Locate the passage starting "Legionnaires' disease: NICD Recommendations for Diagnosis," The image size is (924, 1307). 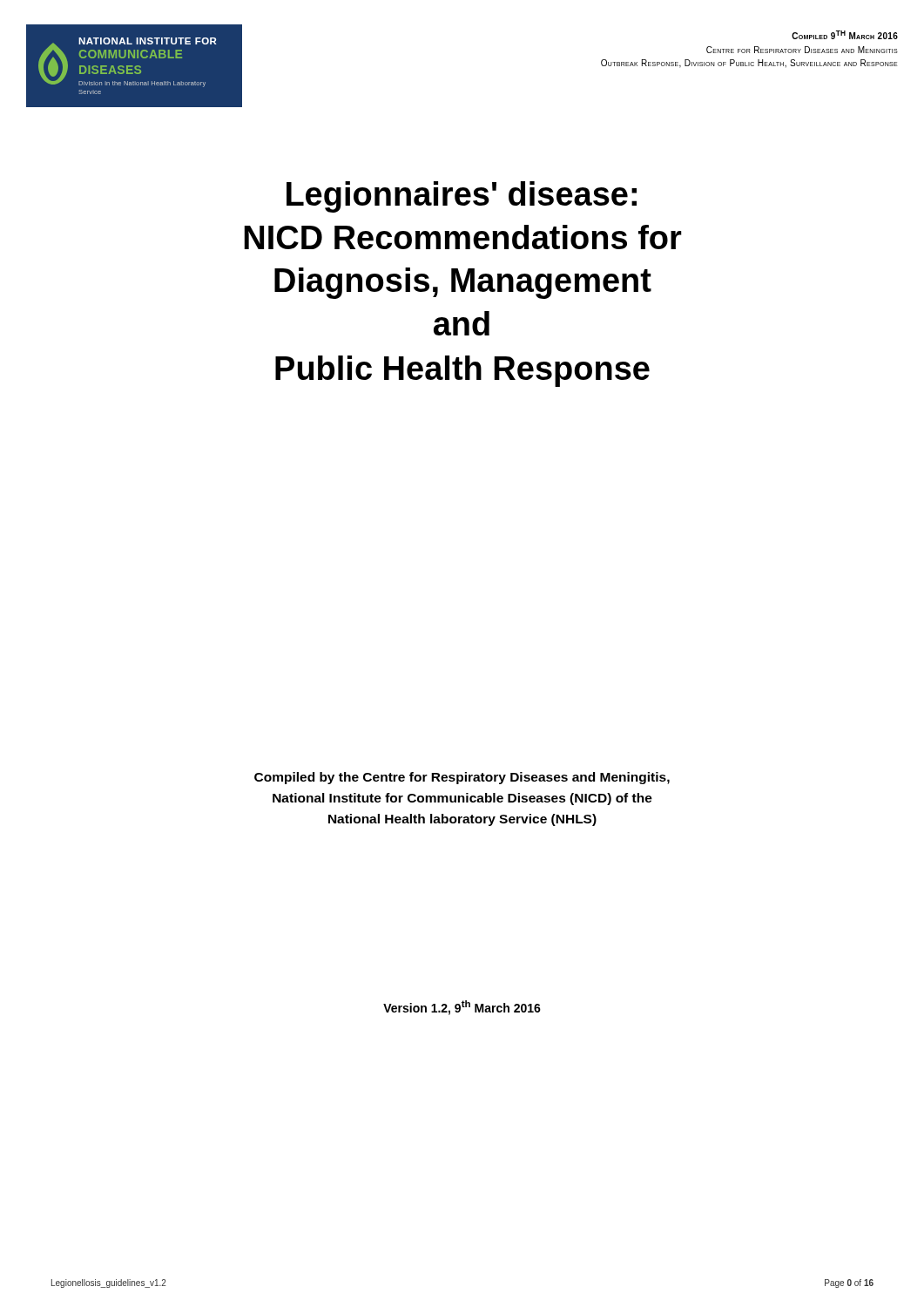pos(462,283)
